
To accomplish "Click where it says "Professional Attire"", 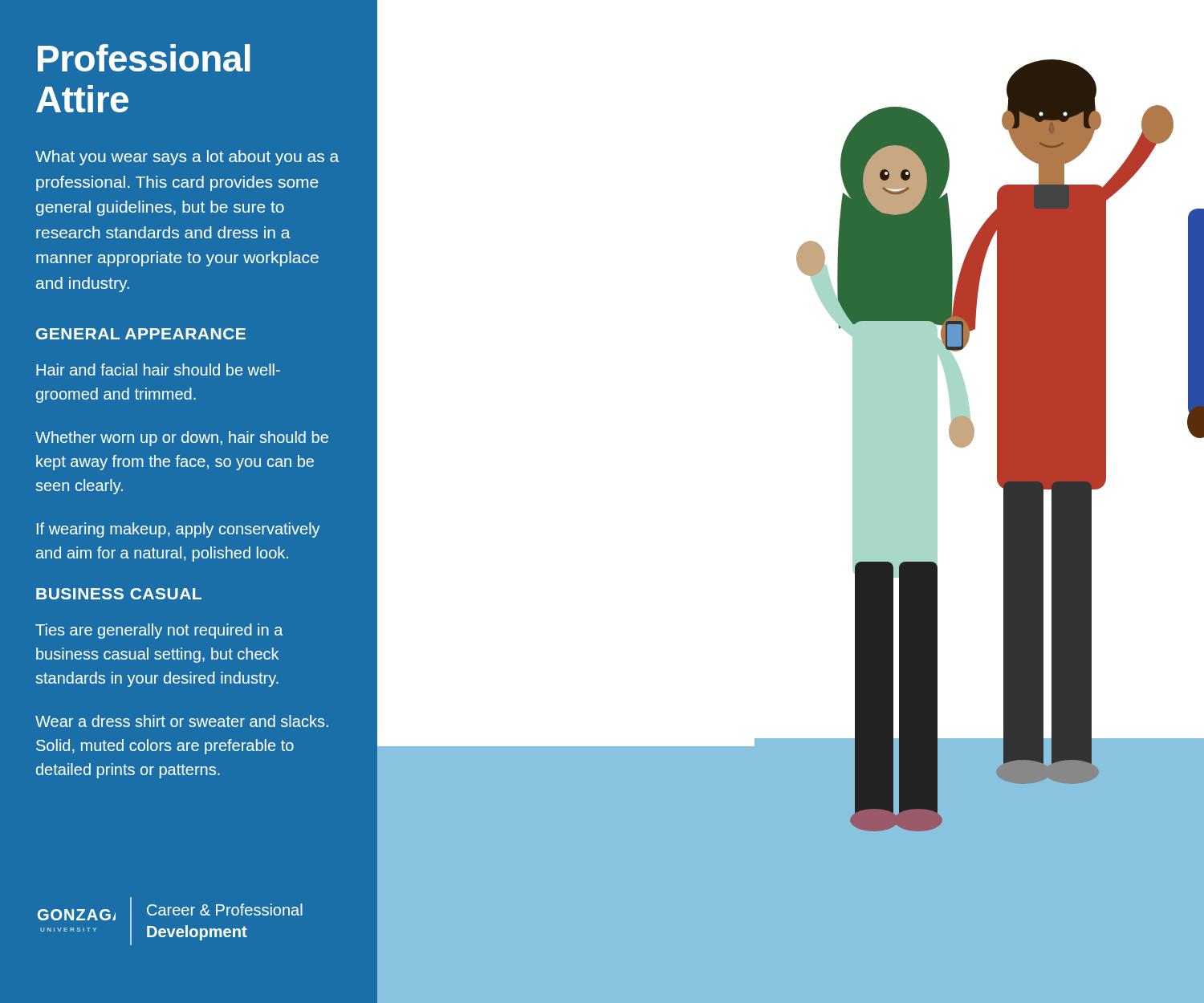I will [144, 79].
